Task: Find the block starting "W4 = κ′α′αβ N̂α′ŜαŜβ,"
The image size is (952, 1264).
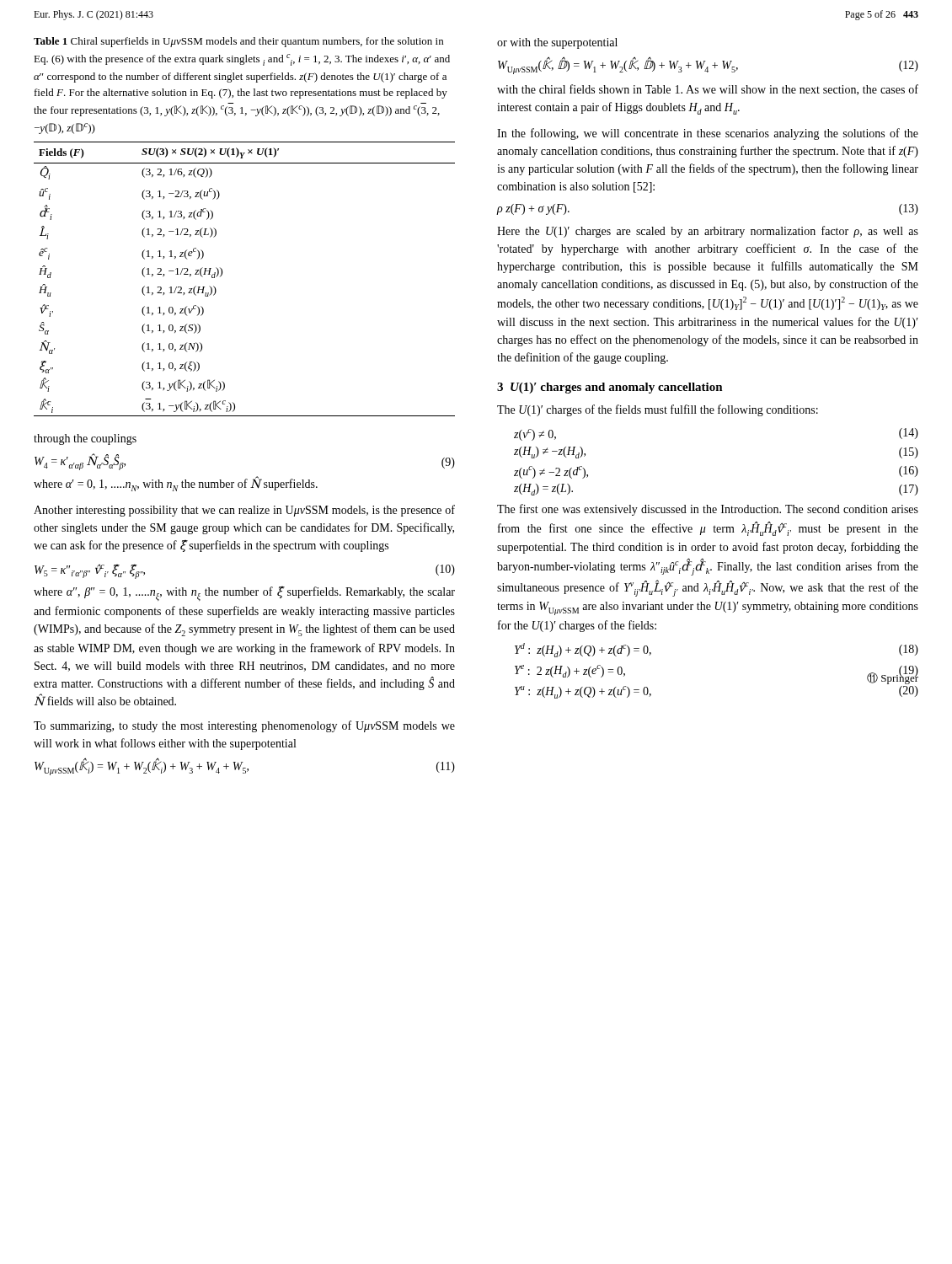Action: point(75,463)
